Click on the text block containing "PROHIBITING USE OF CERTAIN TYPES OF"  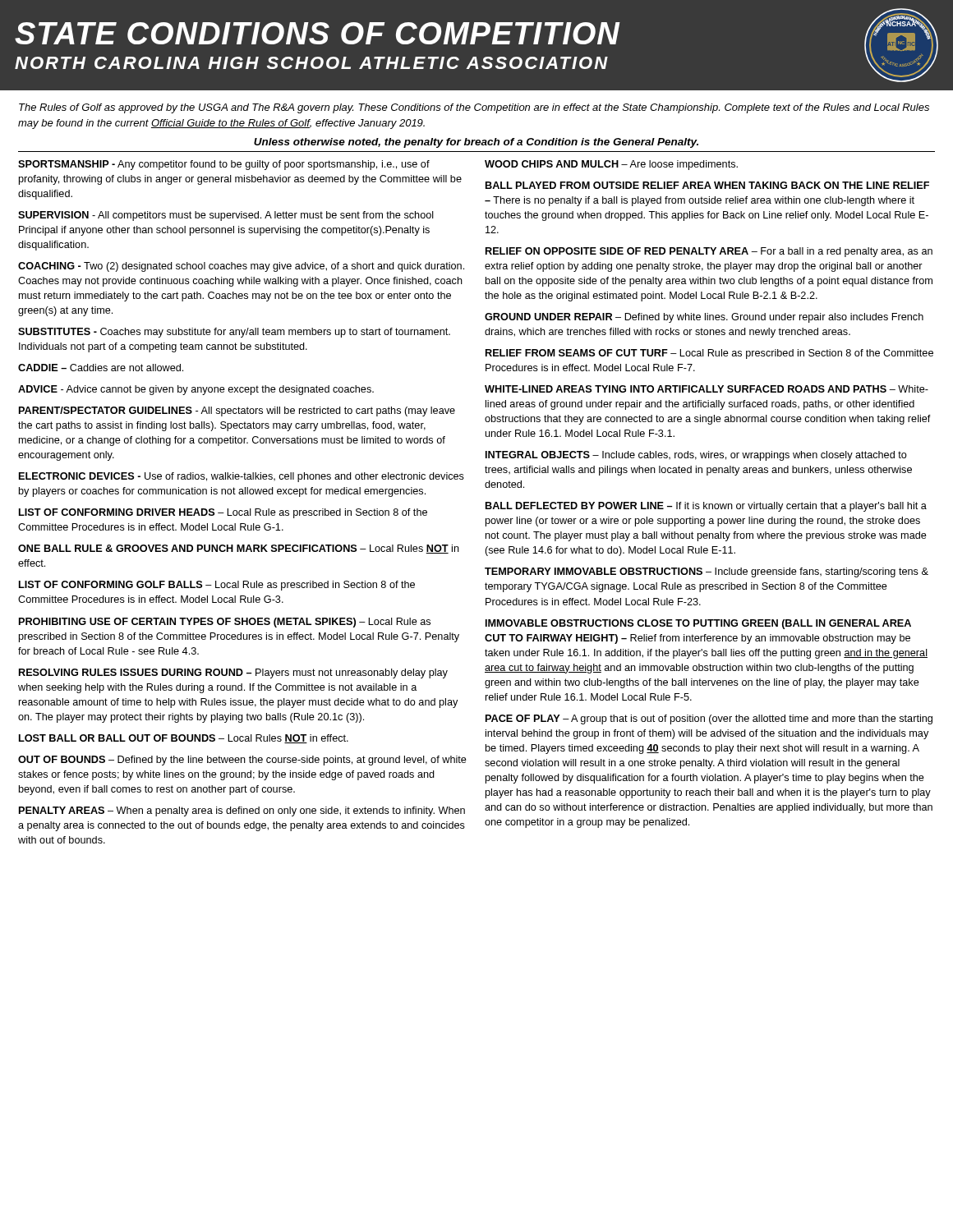click(239, 636)
